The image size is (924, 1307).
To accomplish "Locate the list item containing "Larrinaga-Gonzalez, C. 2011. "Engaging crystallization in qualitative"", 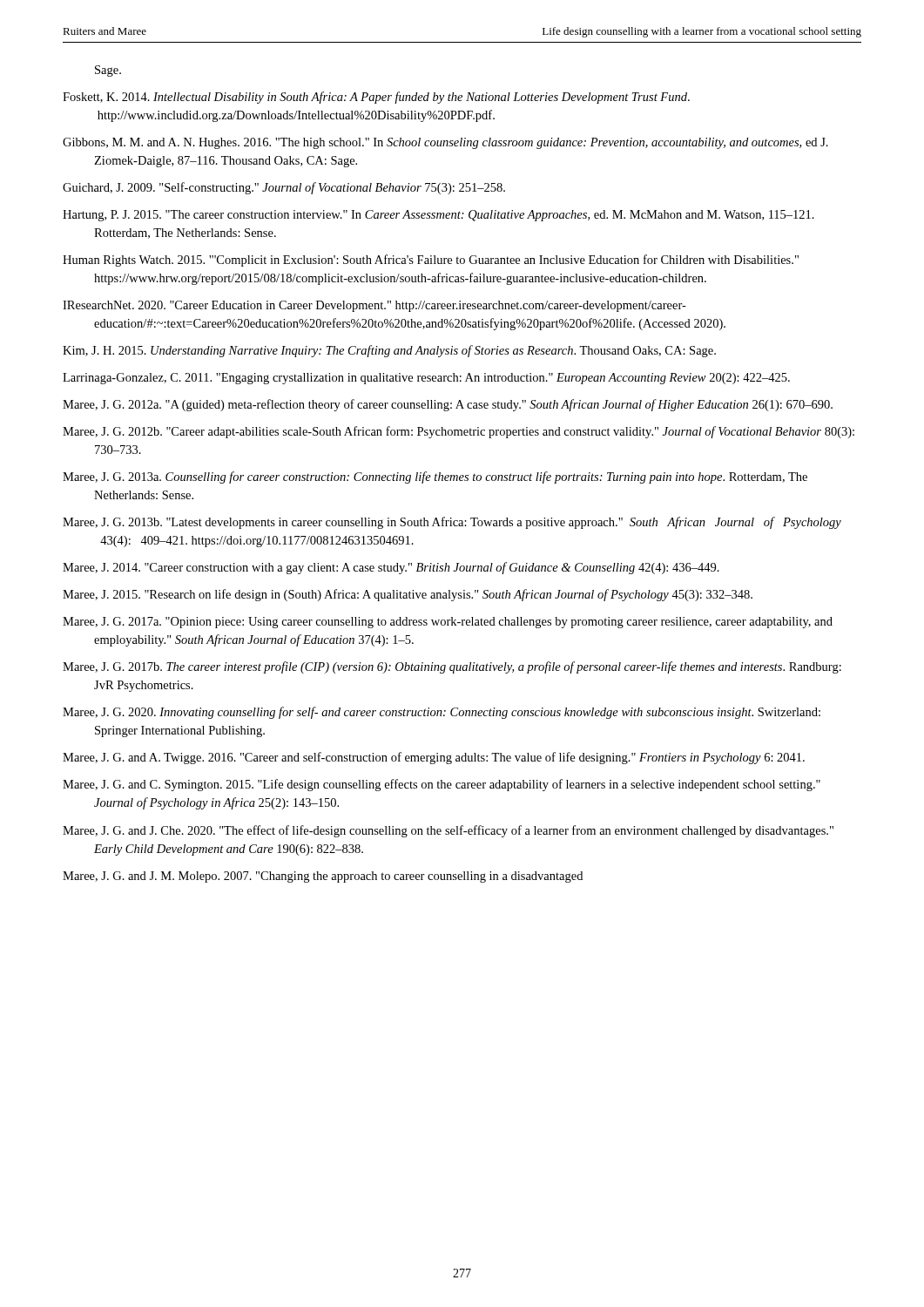I will point(427,377).
